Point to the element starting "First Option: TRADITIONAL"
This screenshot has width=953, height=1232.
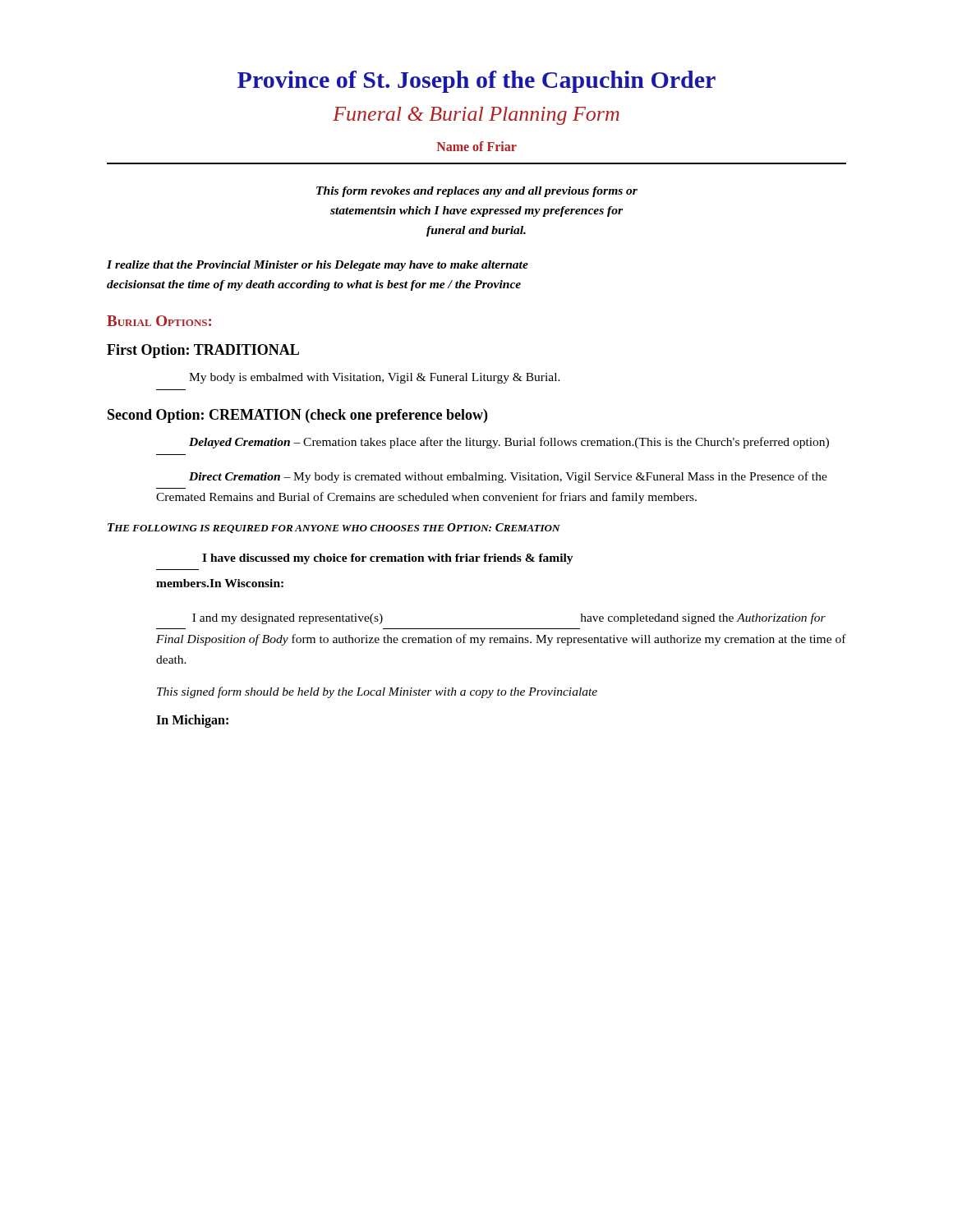(203, 350)
